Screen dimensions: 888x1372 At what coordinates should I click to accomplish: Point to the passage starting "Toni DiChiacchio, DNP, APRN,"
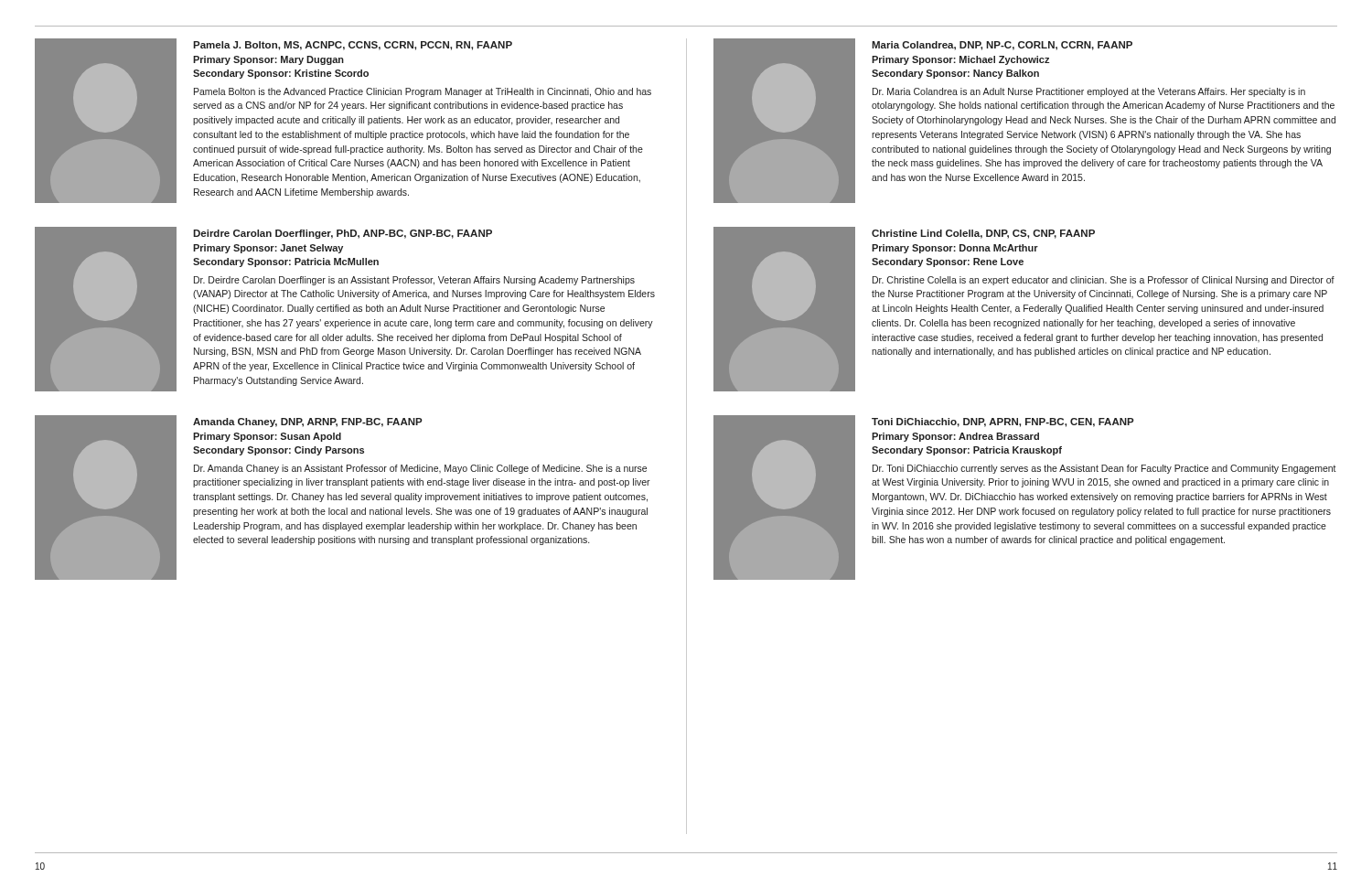(1003, 422)
